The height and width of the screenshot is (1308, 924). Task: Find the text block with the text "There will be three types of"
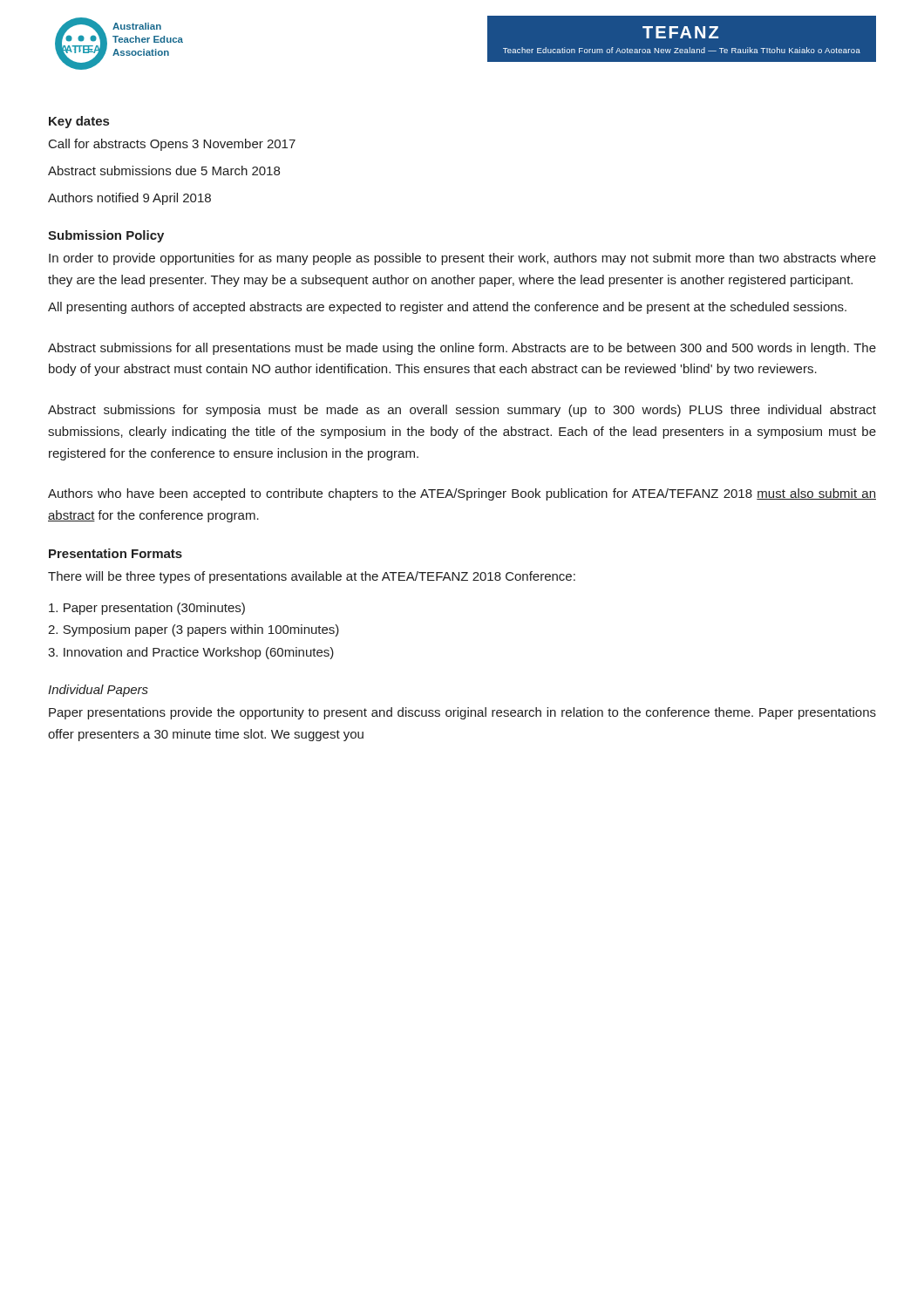coord(312,576)
